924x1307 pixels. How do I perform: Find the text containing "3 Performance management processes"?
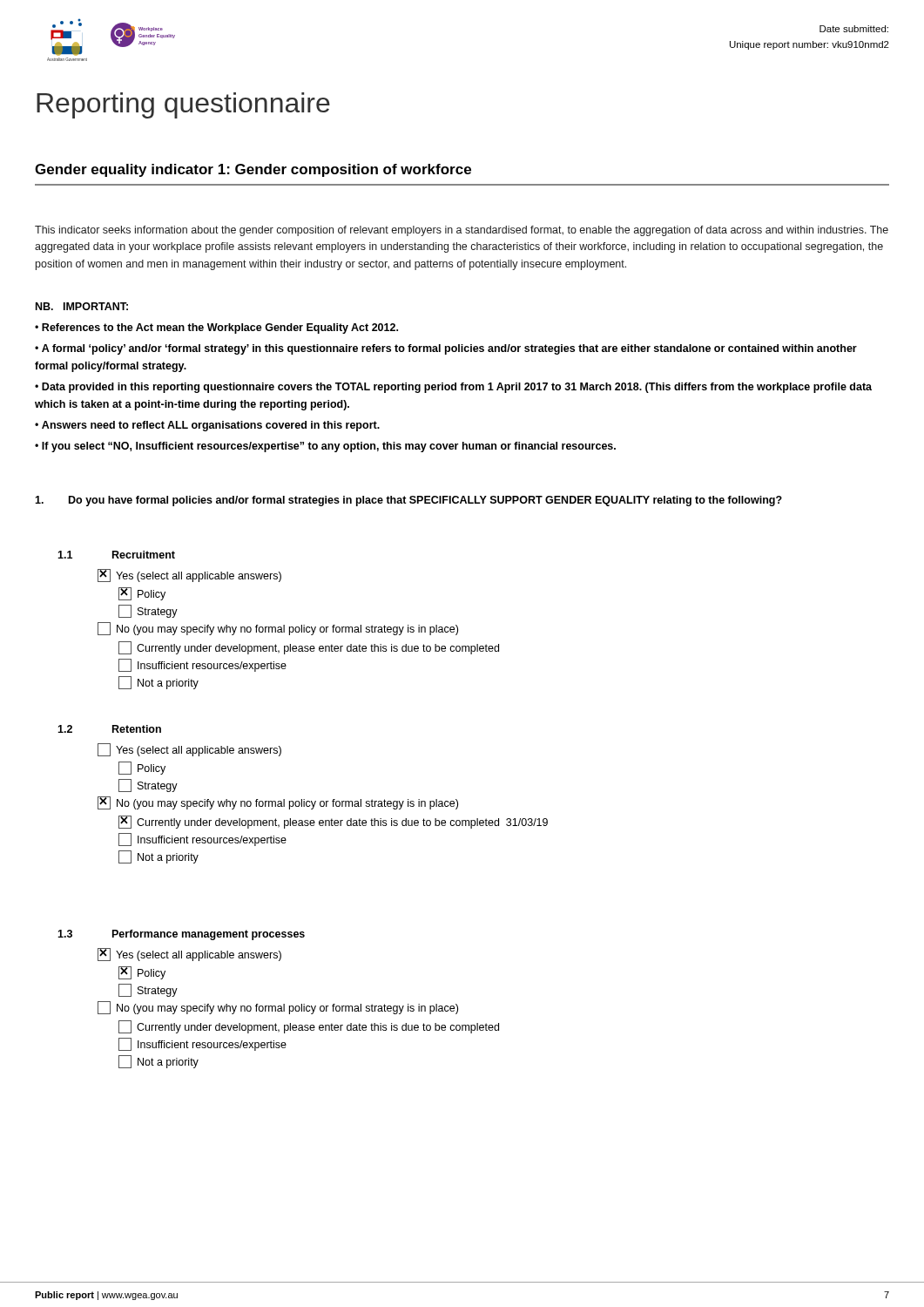170,934
